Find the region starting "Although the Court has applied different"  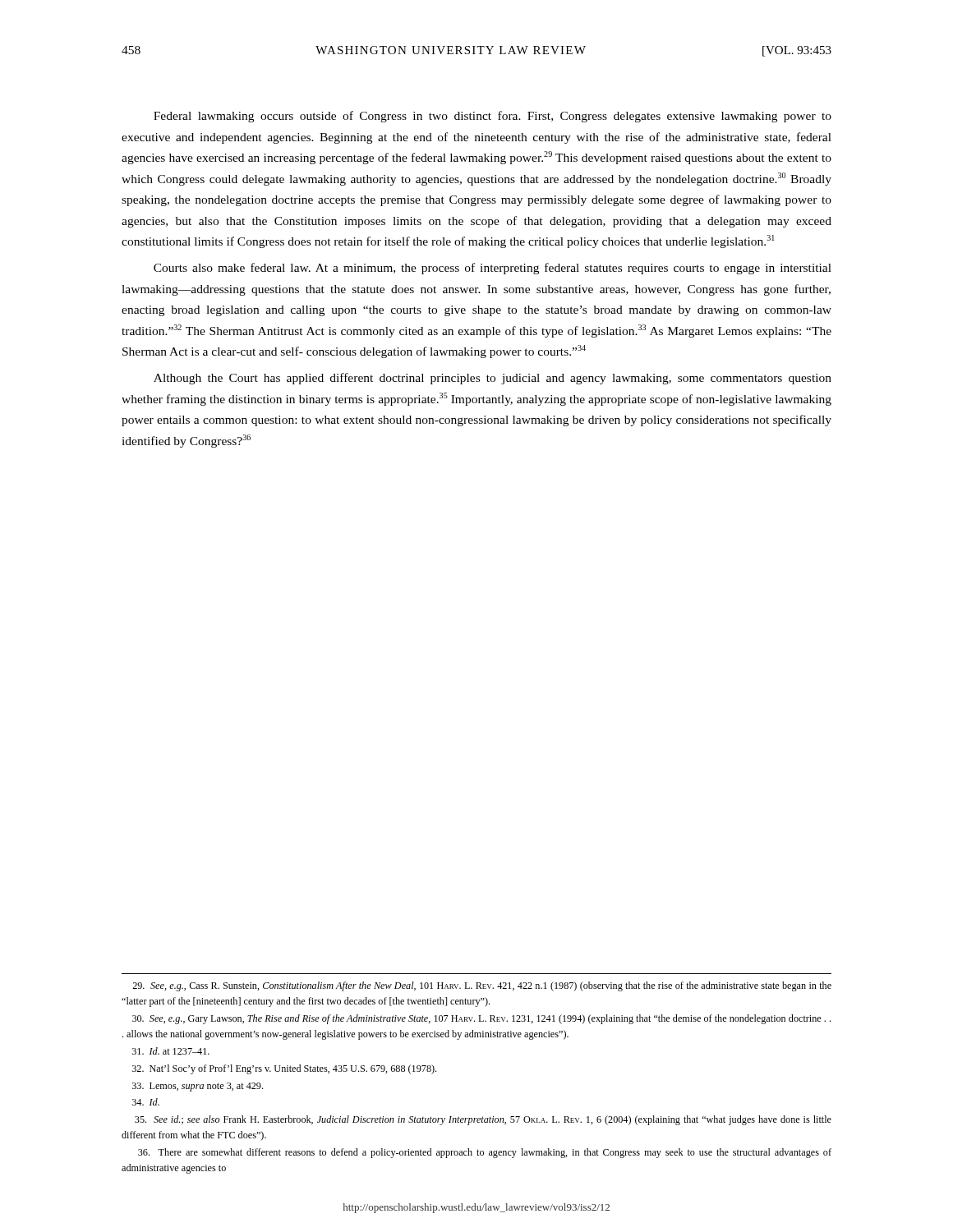click(476, 409)
